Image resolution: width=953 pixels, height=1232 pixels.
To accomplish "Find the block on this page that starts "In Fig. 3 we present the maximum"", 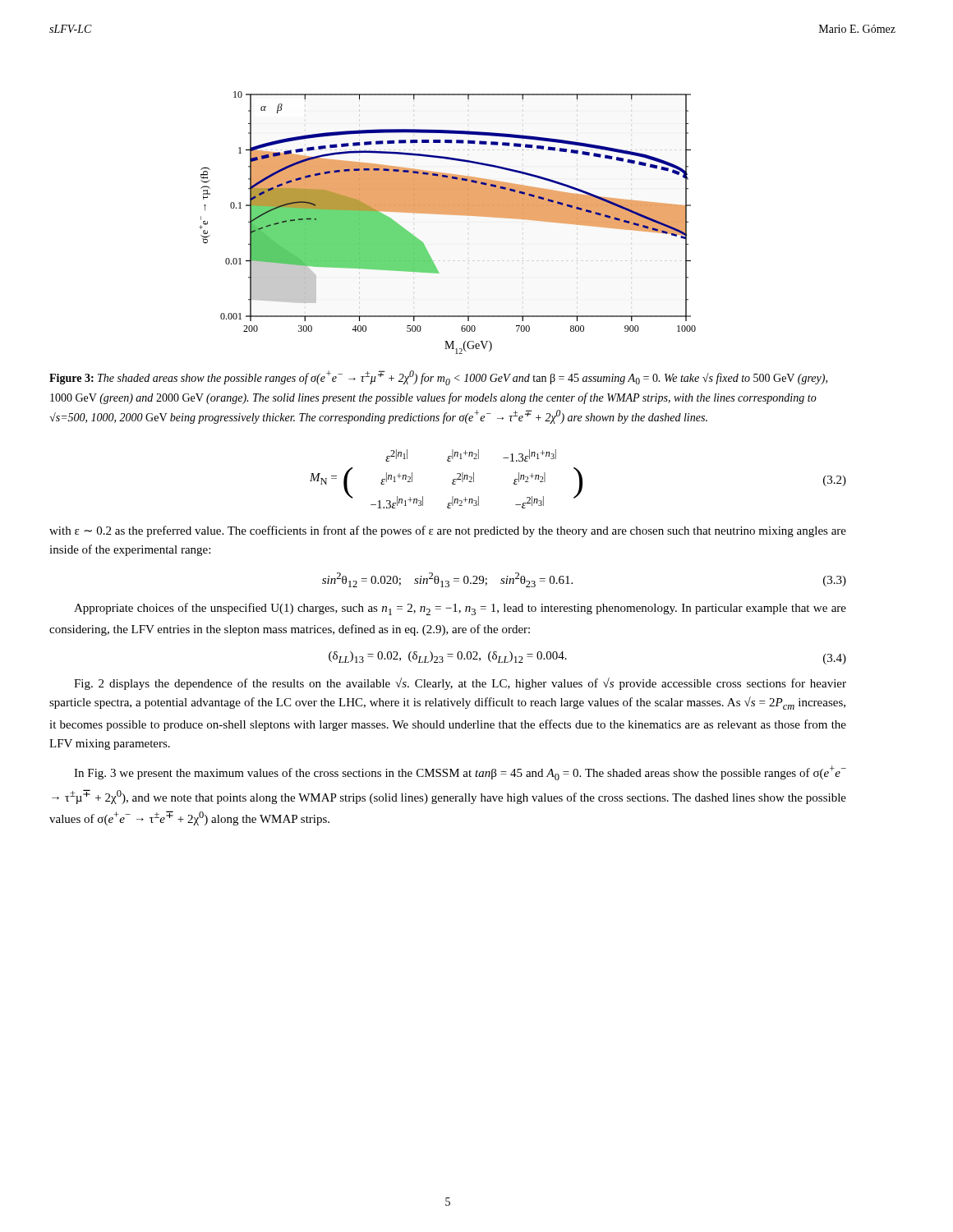I will 448,794.
